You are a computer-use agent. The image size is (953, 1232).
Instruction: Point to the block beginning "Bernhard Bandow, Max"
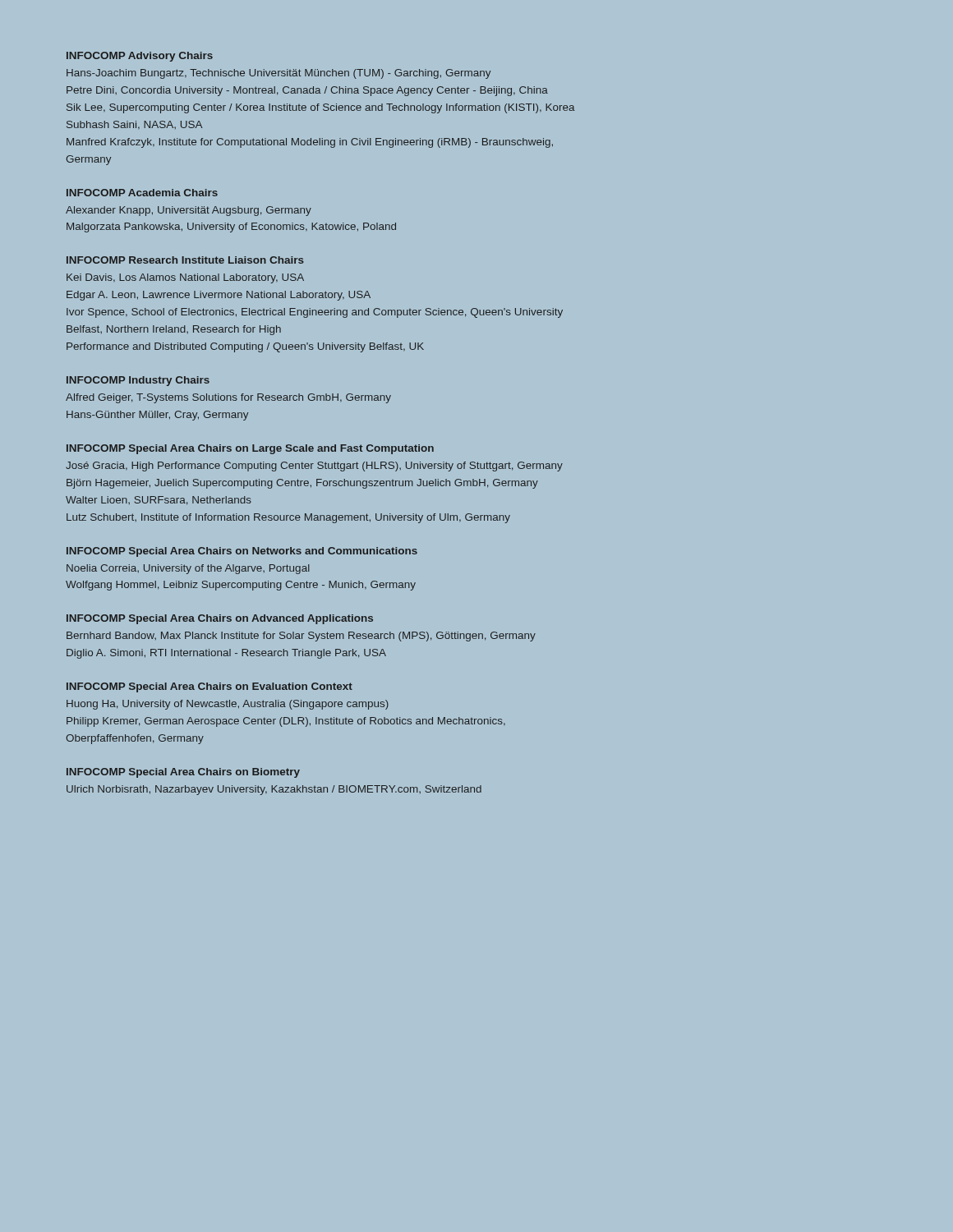[301, 644]
